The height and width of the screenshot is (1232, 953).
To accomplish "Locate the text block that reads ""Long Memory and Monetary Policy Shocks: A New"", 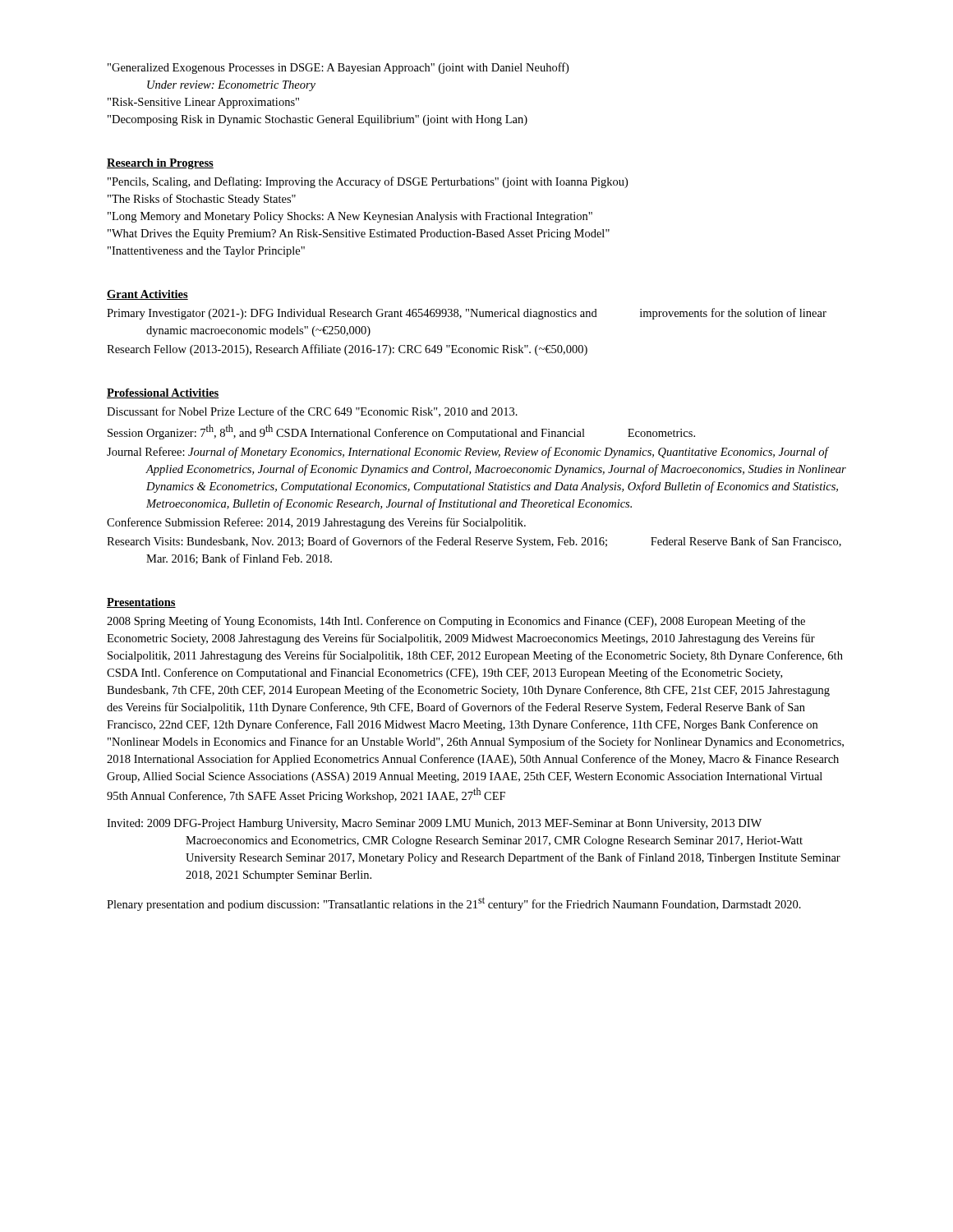I will pyautogui.click(x=350, y=216).
